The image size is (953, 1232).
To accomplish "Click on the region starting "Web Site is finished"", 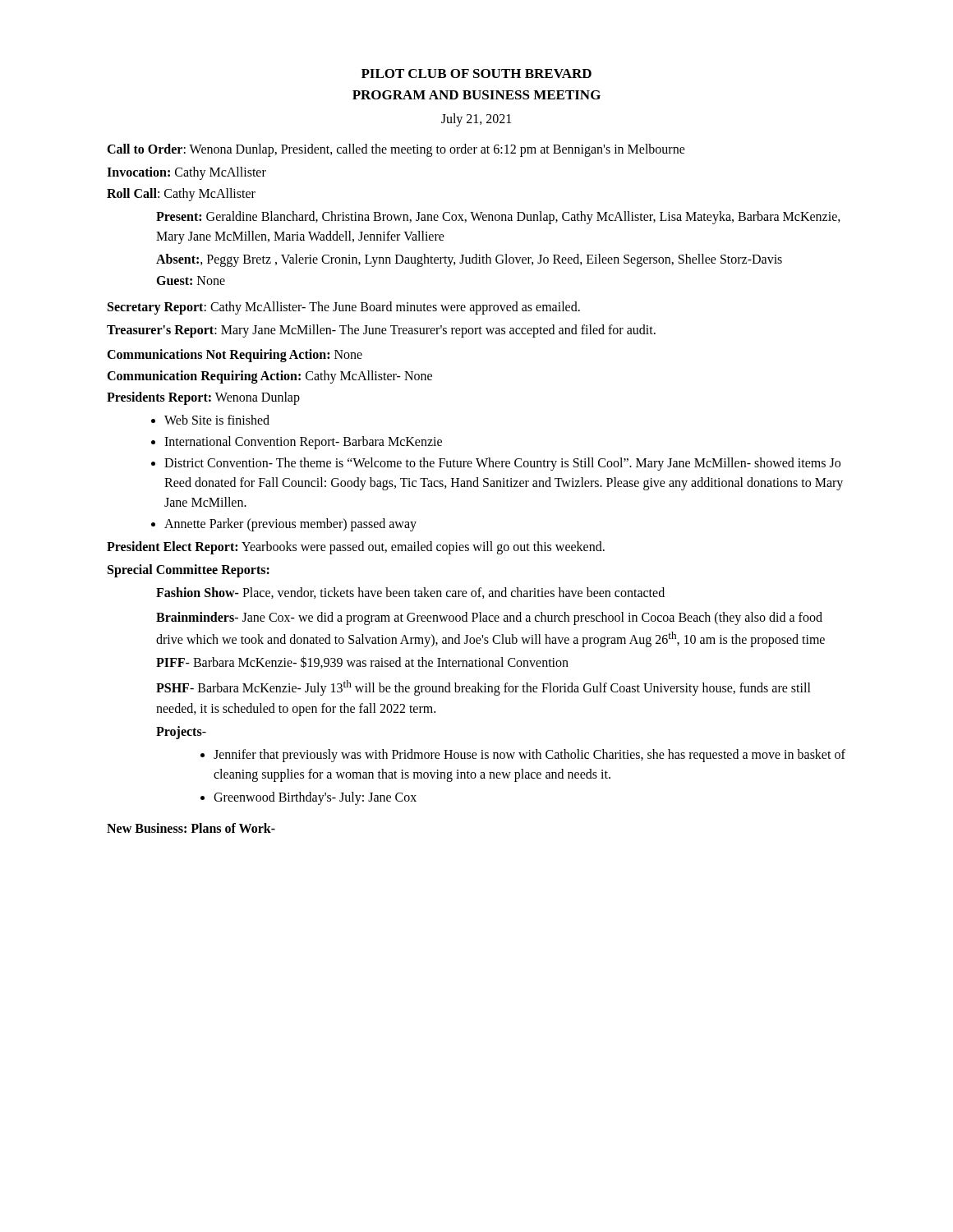I will 217,420.
